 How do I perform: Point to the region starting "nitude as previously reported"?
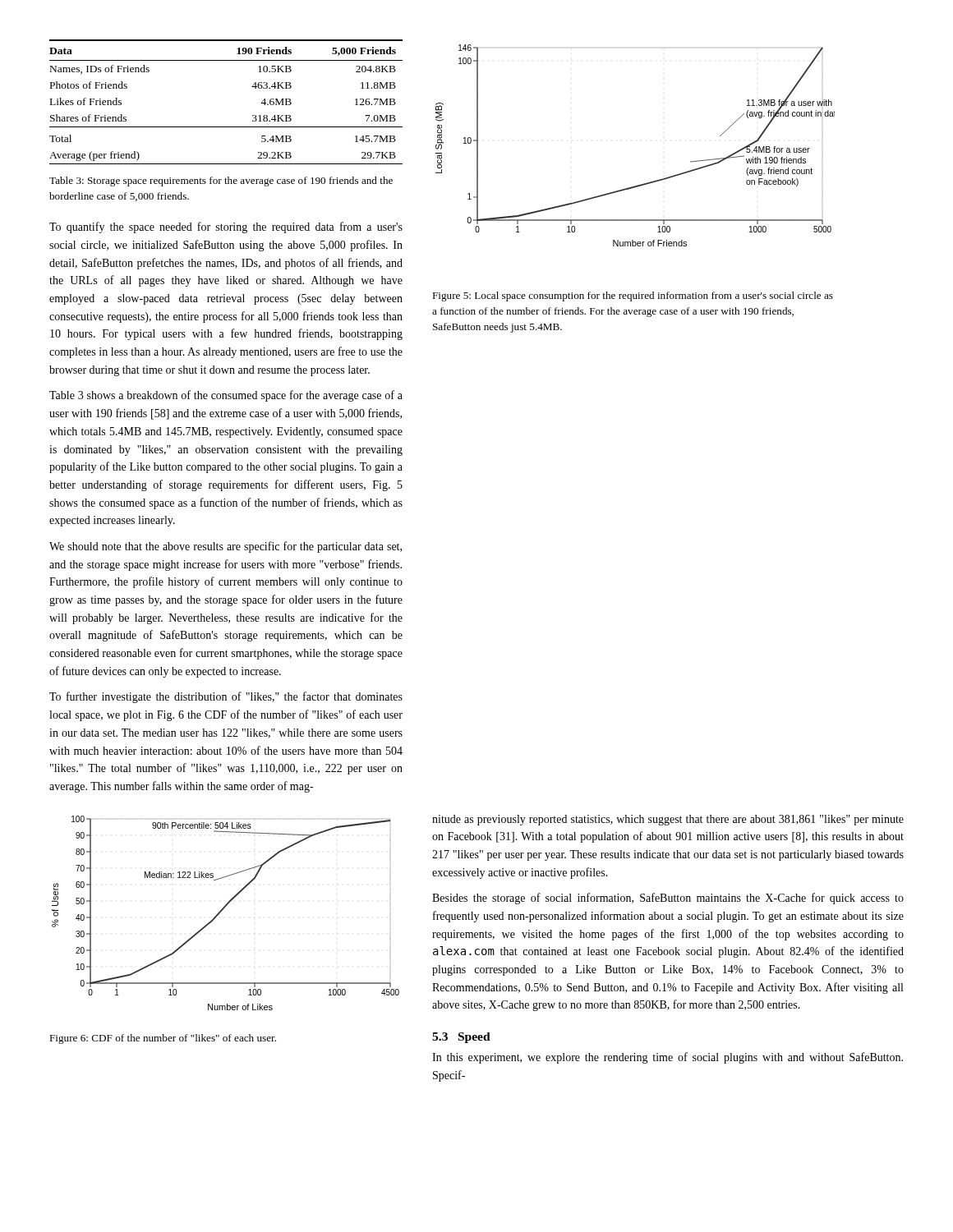coord(668,846)
